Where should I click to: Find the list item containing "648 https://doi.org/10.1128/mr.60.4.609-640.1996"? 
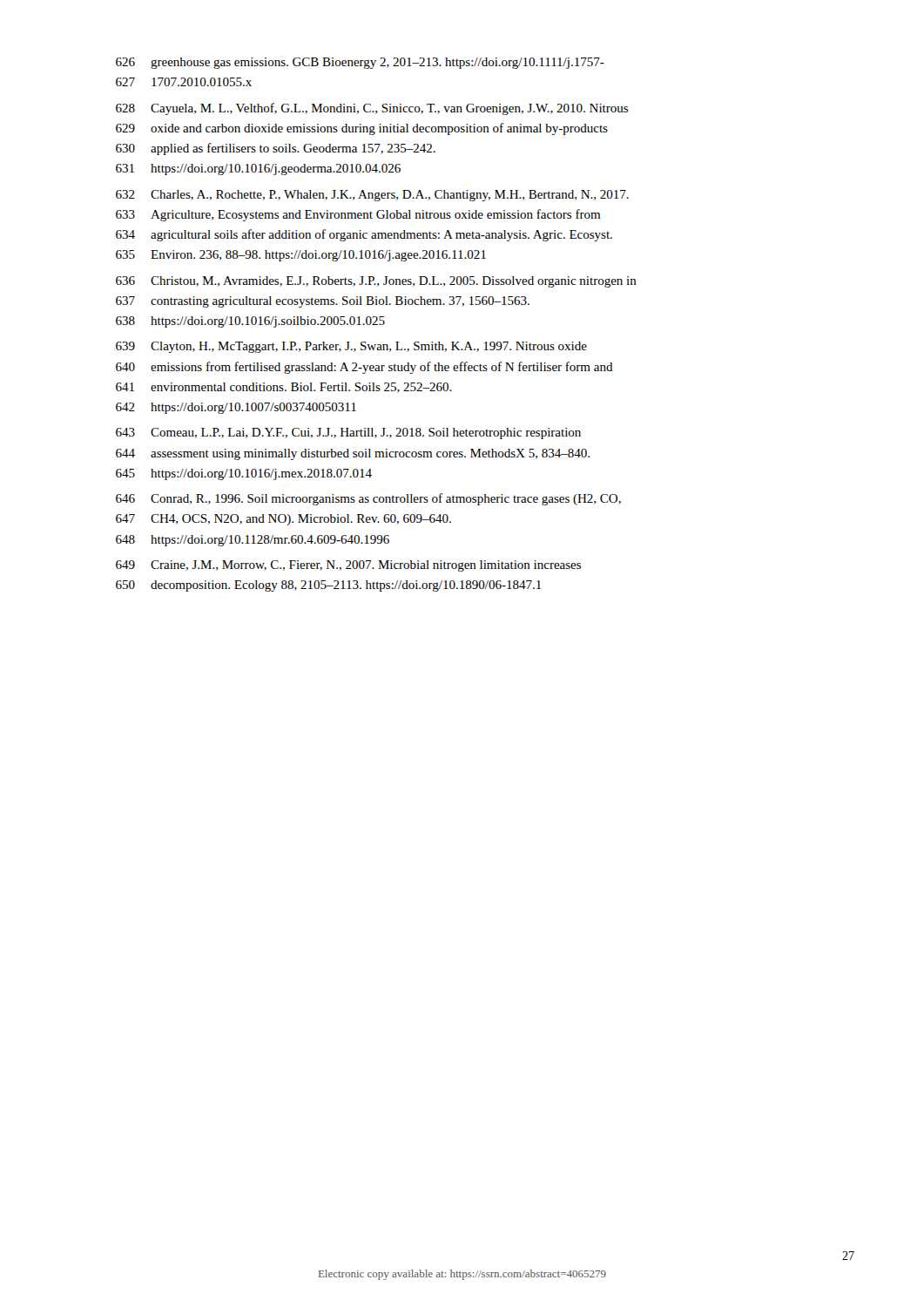[253, 541]
